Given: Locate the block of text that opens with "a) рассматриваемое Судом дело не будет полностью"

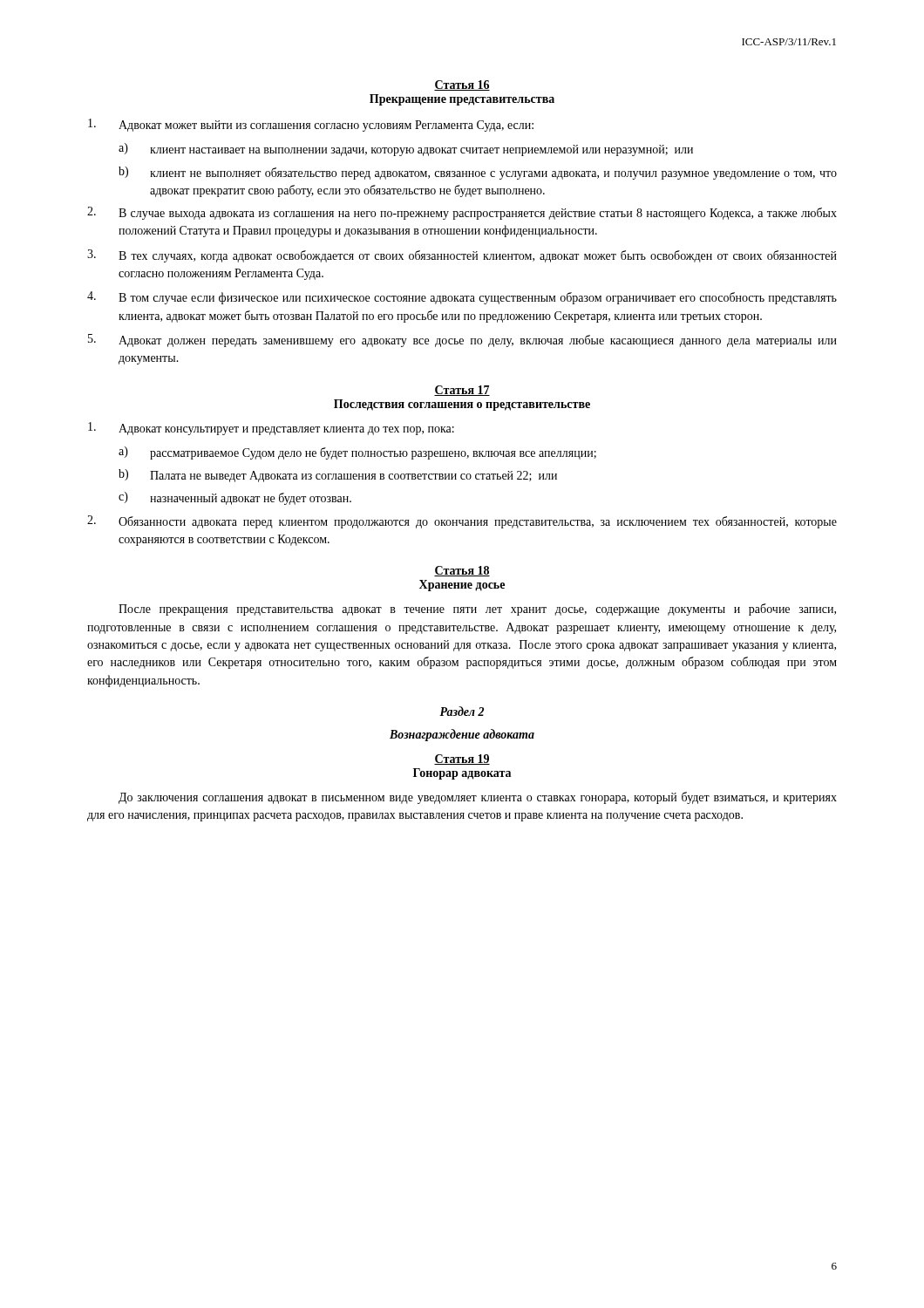Looking at the screenshot, I should click(x=478, y=453).
